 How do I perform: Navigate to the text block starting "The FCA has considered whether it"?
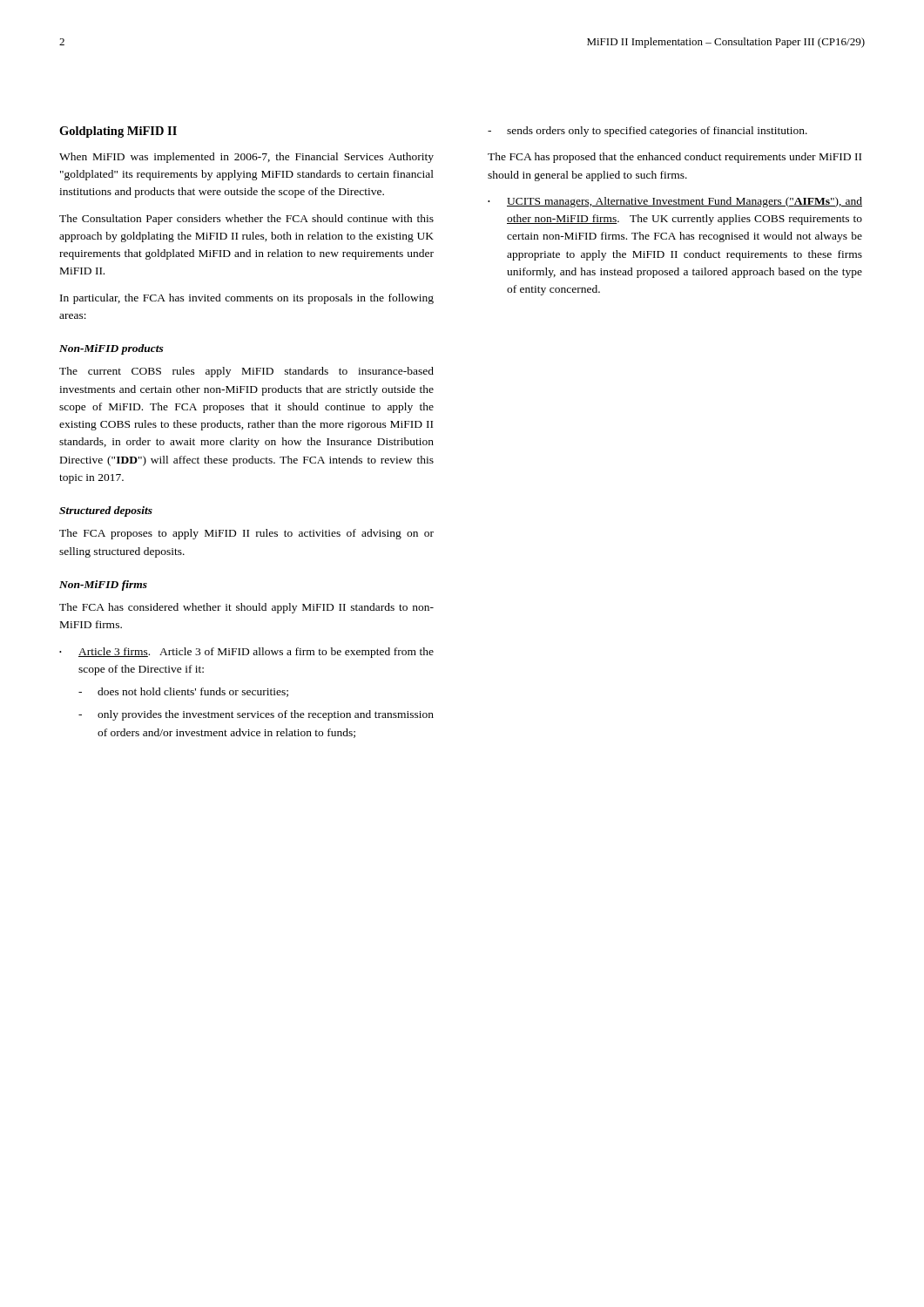coord(246,616)
